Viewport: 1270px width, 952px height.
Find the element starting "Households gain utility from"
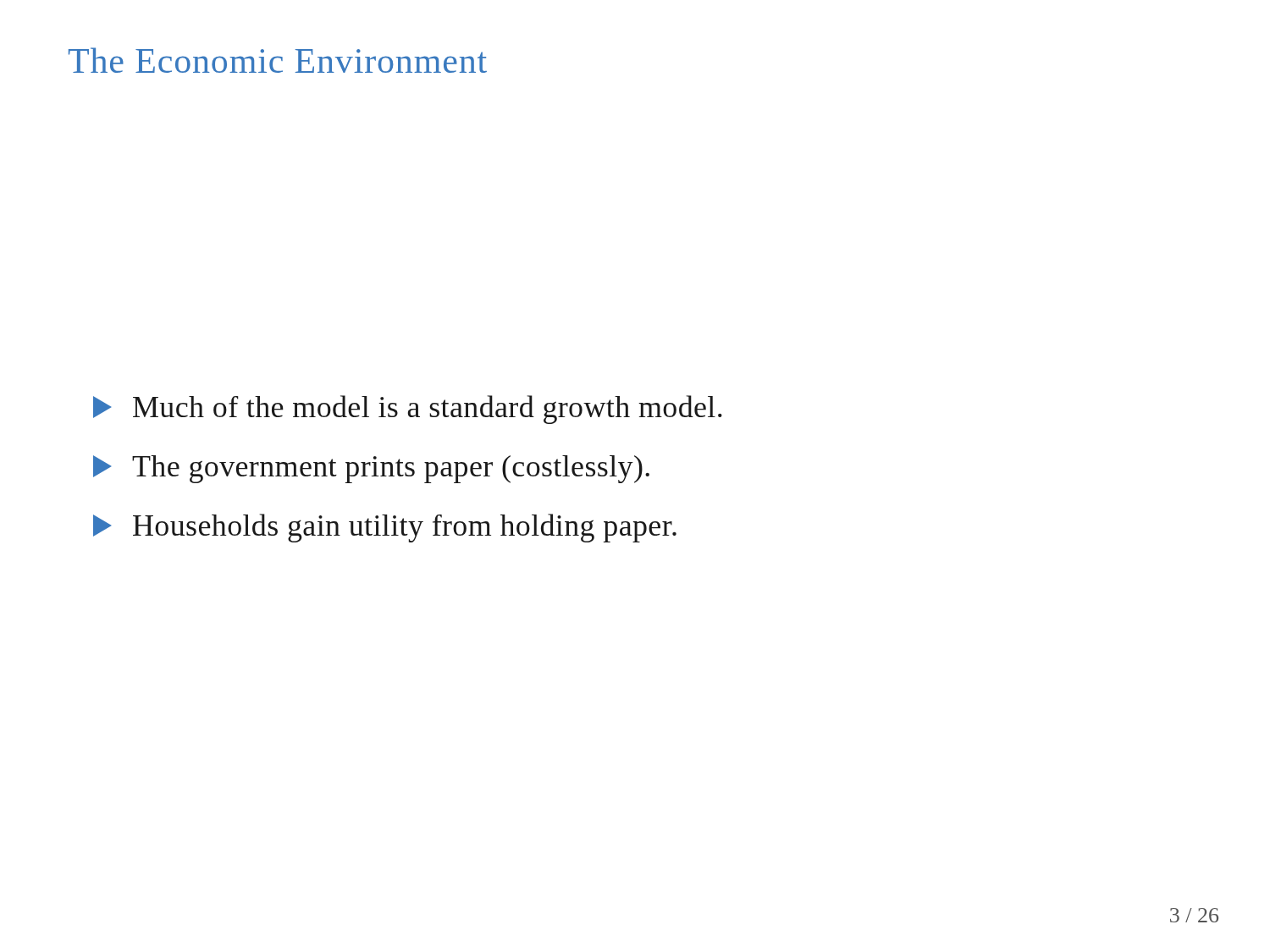386,526
